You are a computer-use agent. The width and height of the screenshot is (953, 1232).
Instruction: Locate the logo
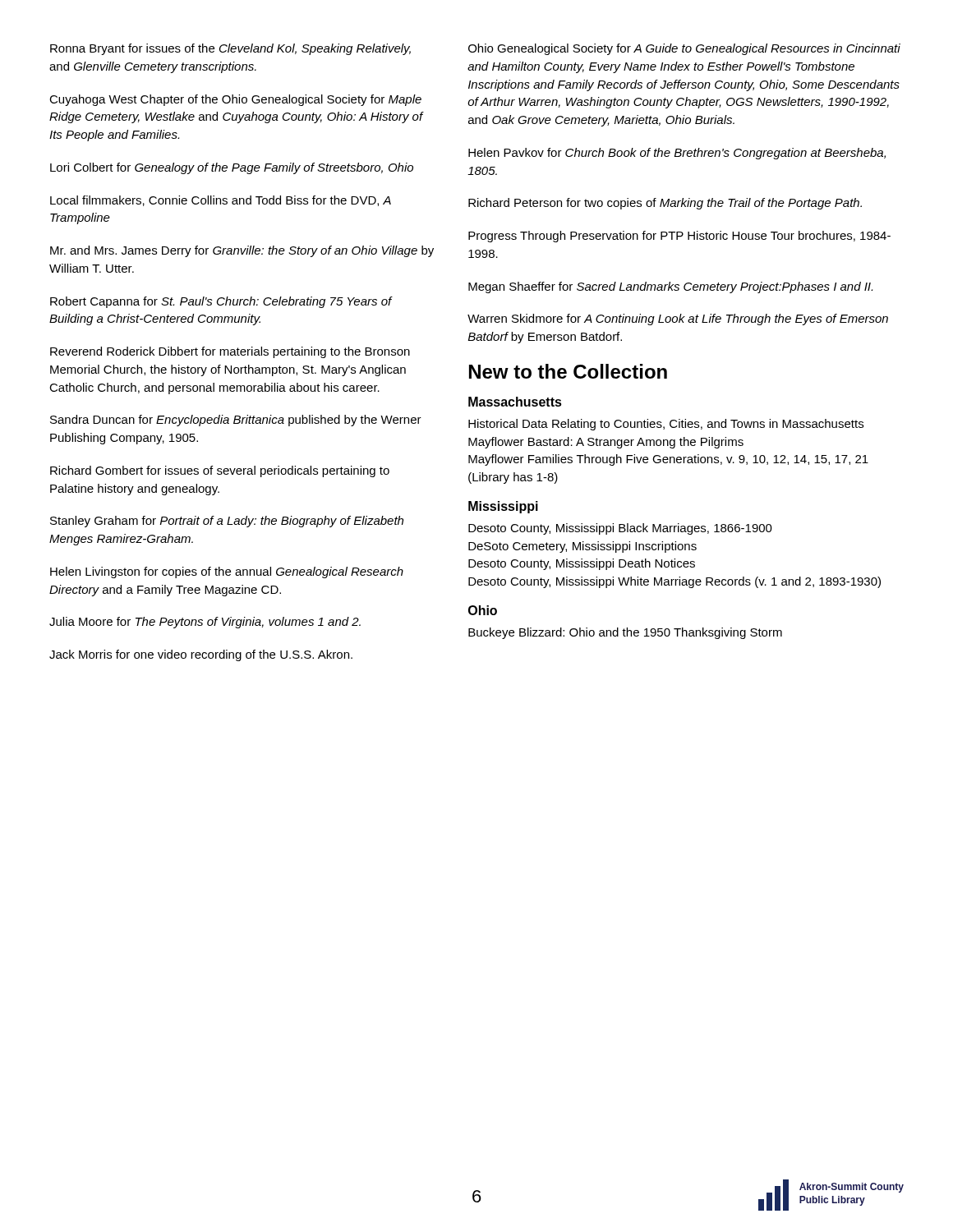(x=830, y=1194)
